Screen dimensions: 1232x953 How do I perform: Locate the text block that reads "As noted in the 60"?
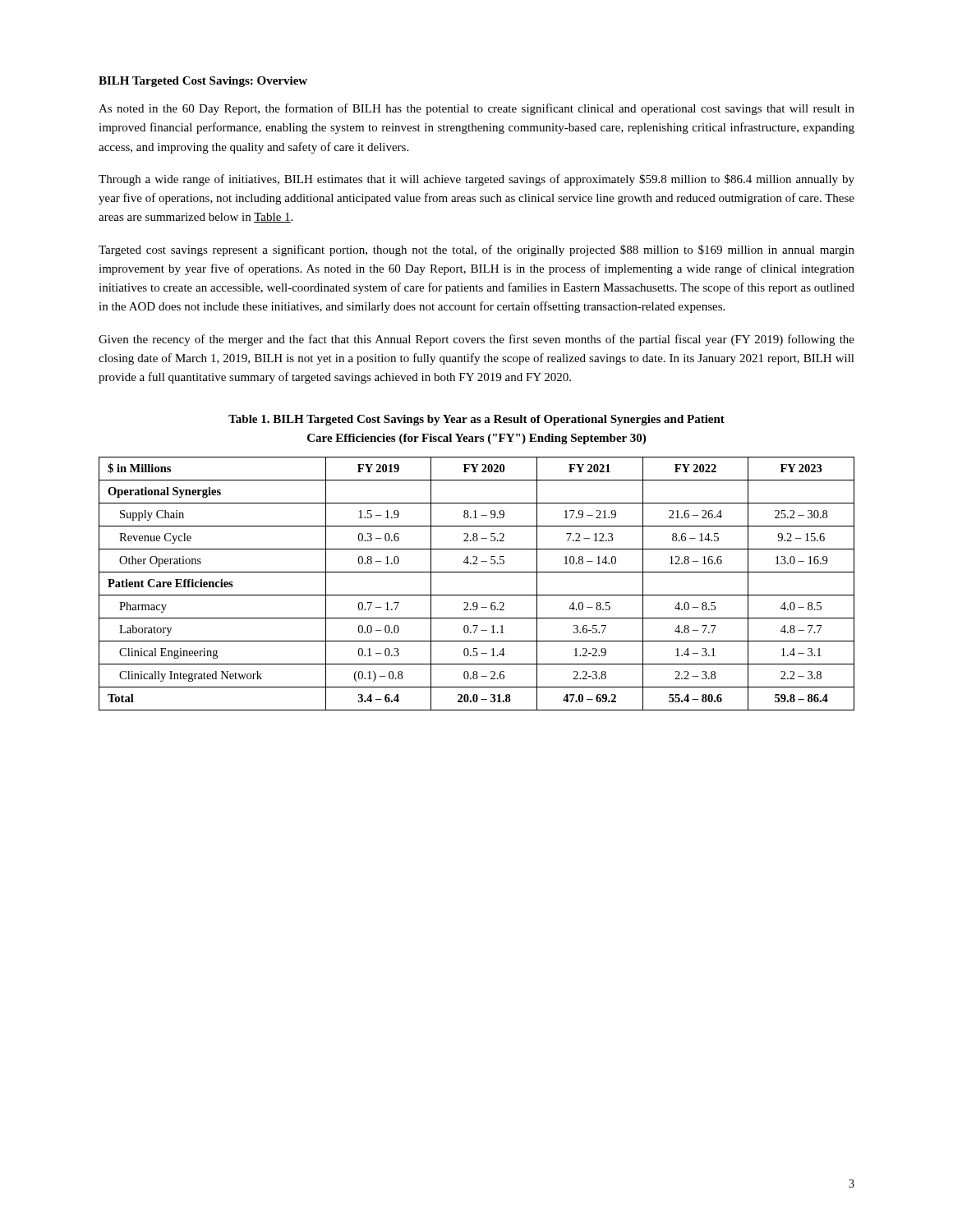click(x=476, y=128)
